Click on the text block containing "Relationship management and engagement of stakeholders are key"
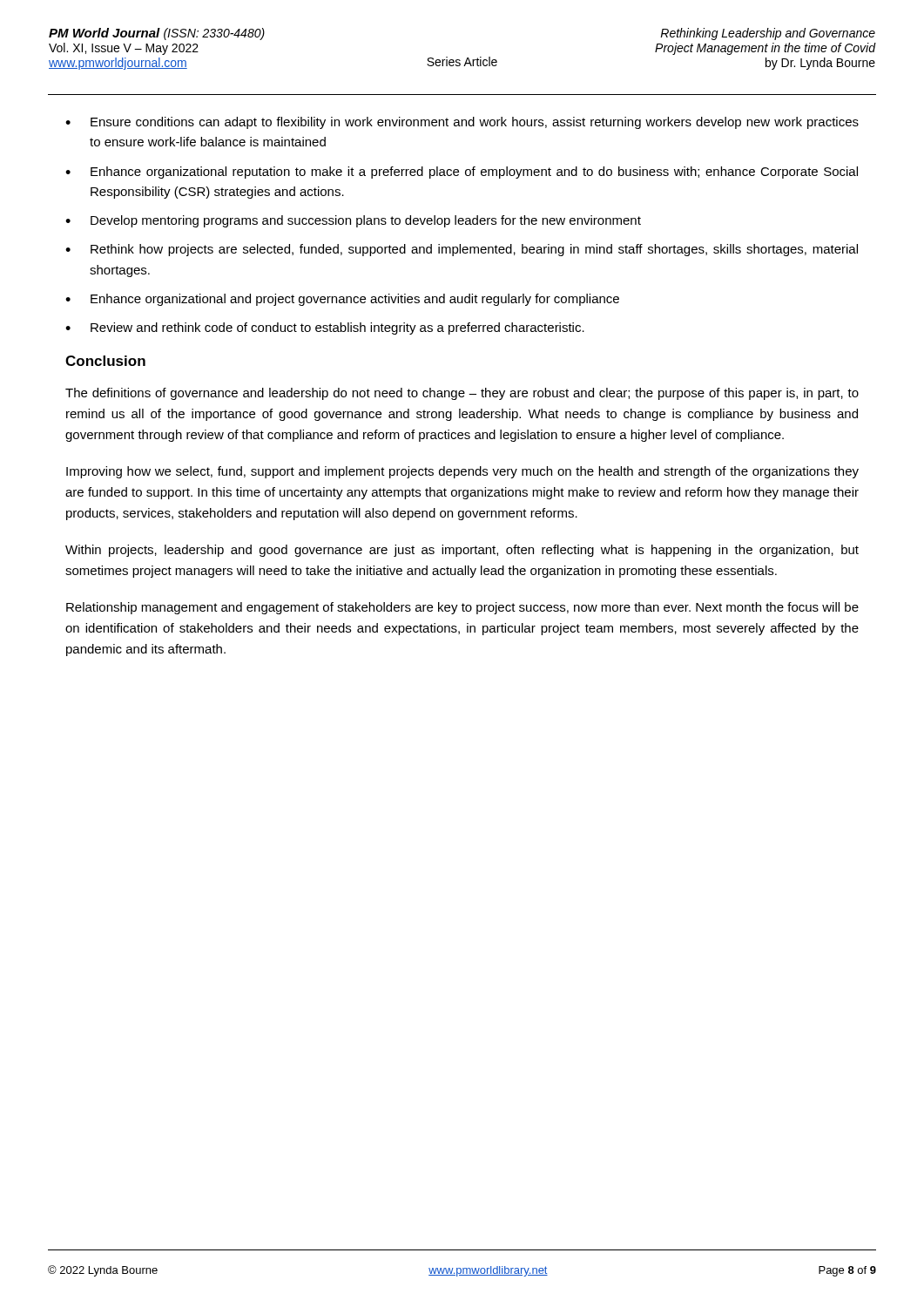Viewport: 924px width, 1307px height. pos(462,628)
